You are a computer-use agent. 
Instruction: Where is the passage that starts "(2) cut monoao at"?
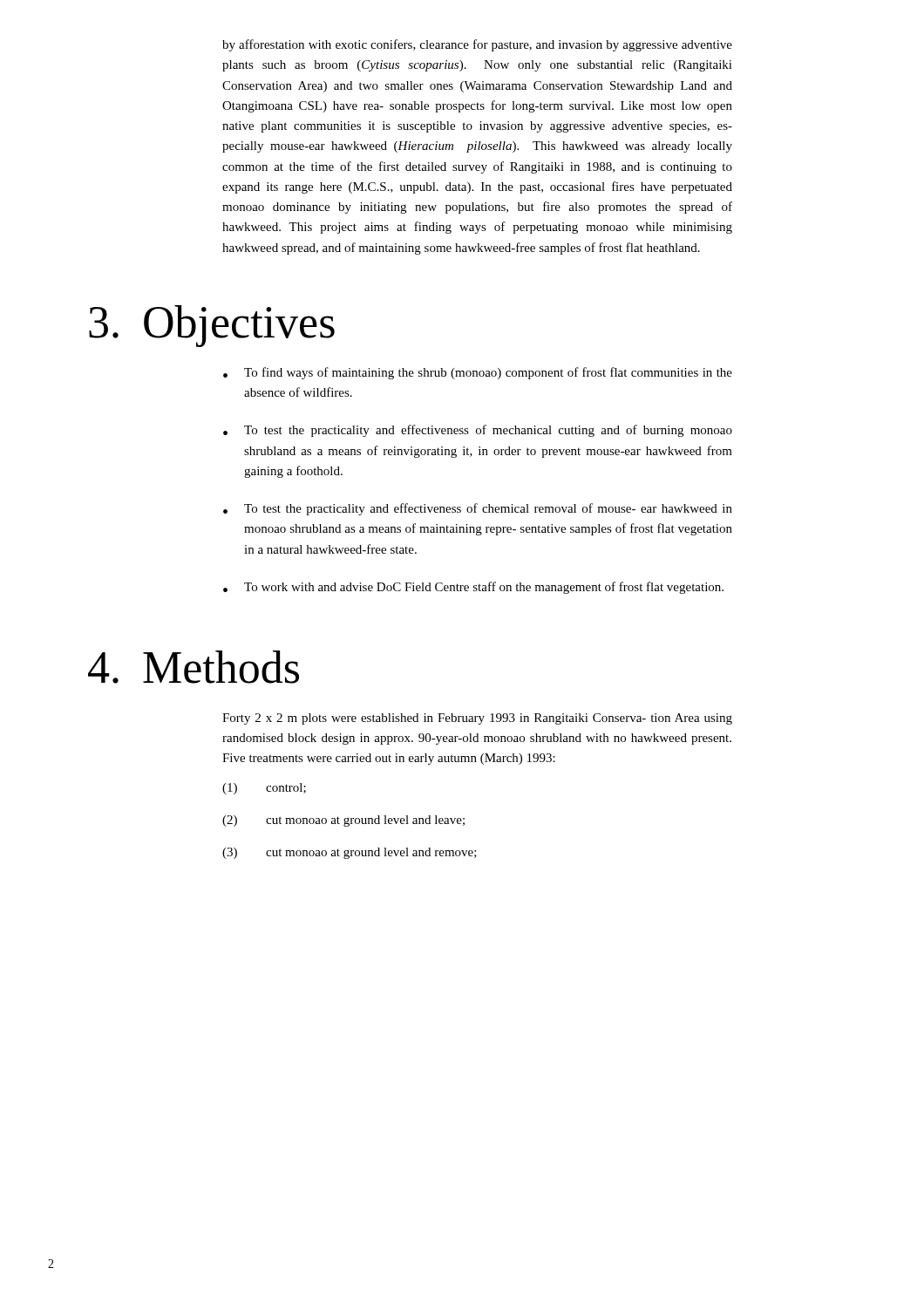[x=344, y=820]
